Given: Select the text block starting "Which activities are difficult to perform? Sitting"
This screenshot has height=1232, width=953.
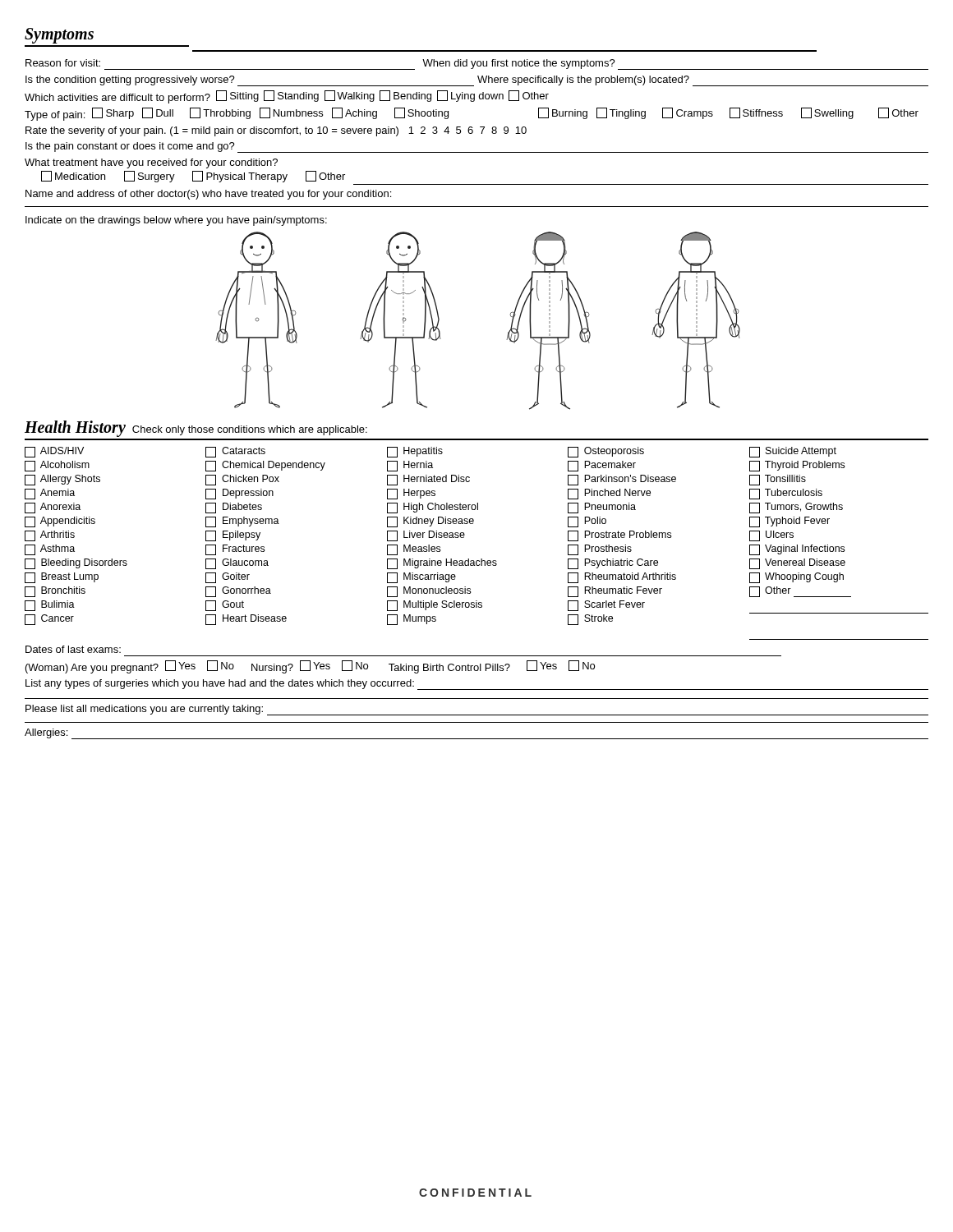Looking at the screenshot, I should click(287, 97).
